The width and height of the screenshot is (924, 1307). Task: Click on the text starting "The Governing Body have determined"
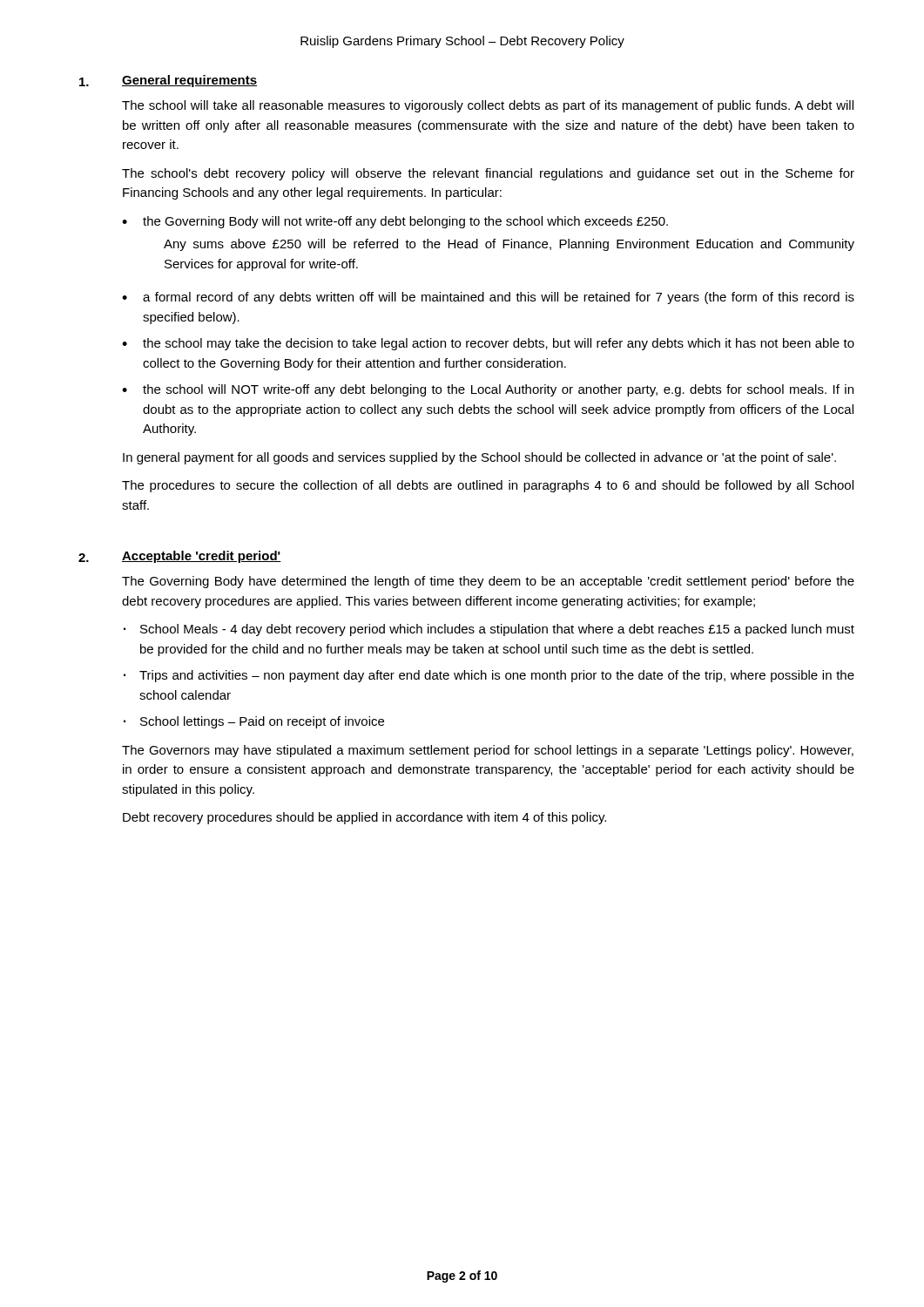pyautogui.click(x=488, y=591)
